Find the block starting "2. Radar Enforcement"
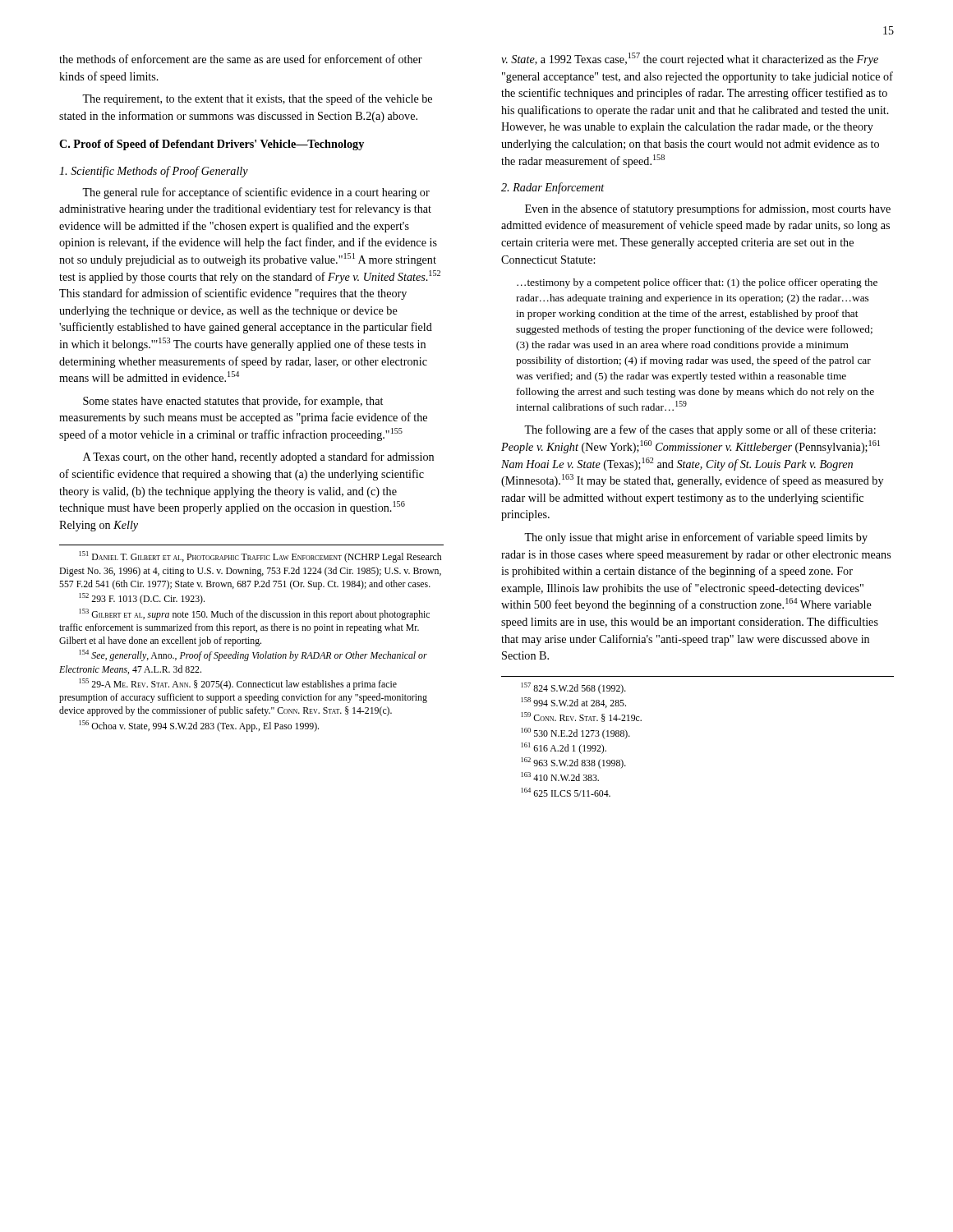 tap(553, 187)
